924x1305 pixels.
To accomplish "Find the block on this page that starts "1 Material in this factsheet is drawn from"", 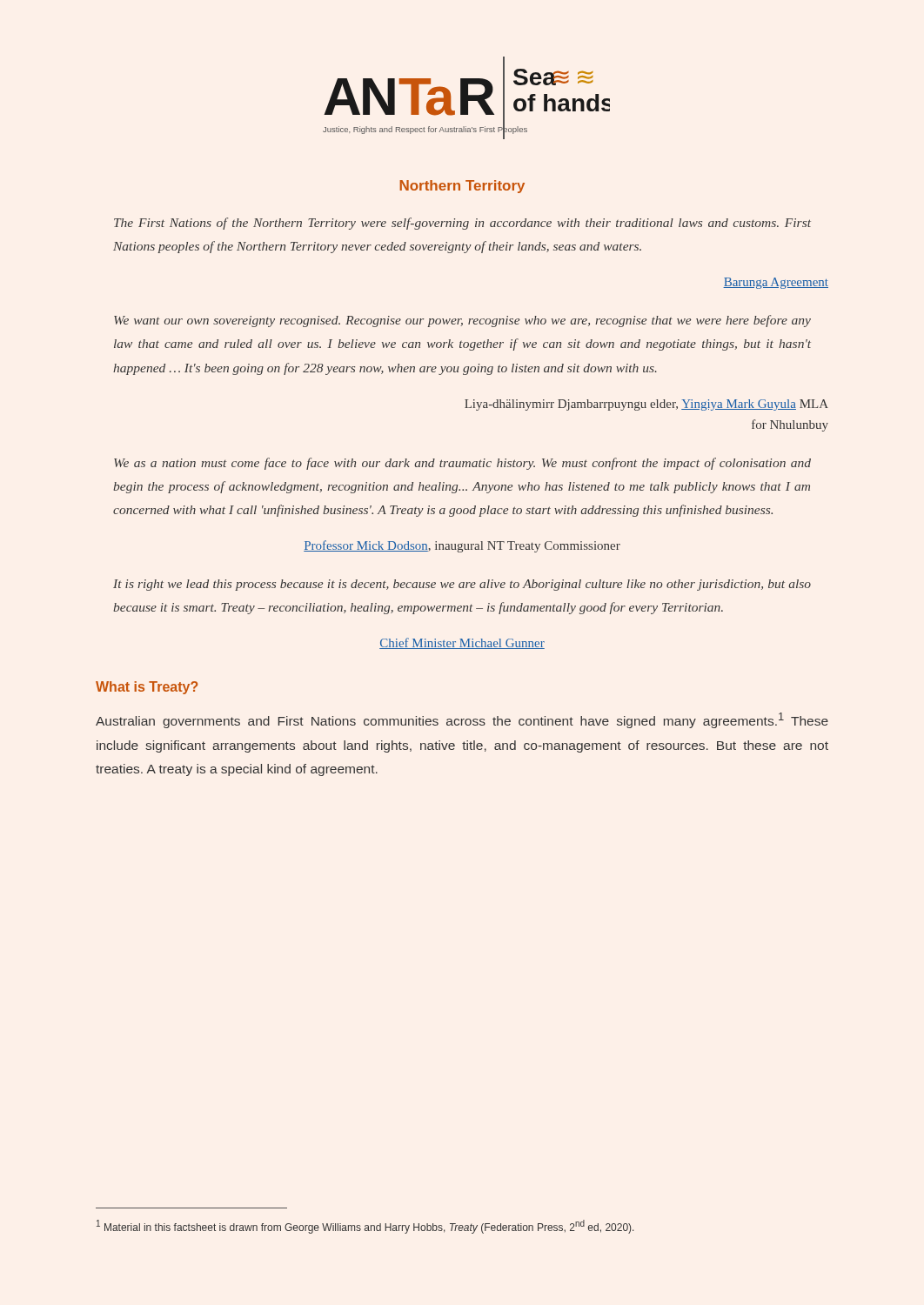I will (x=365, y=1226).
